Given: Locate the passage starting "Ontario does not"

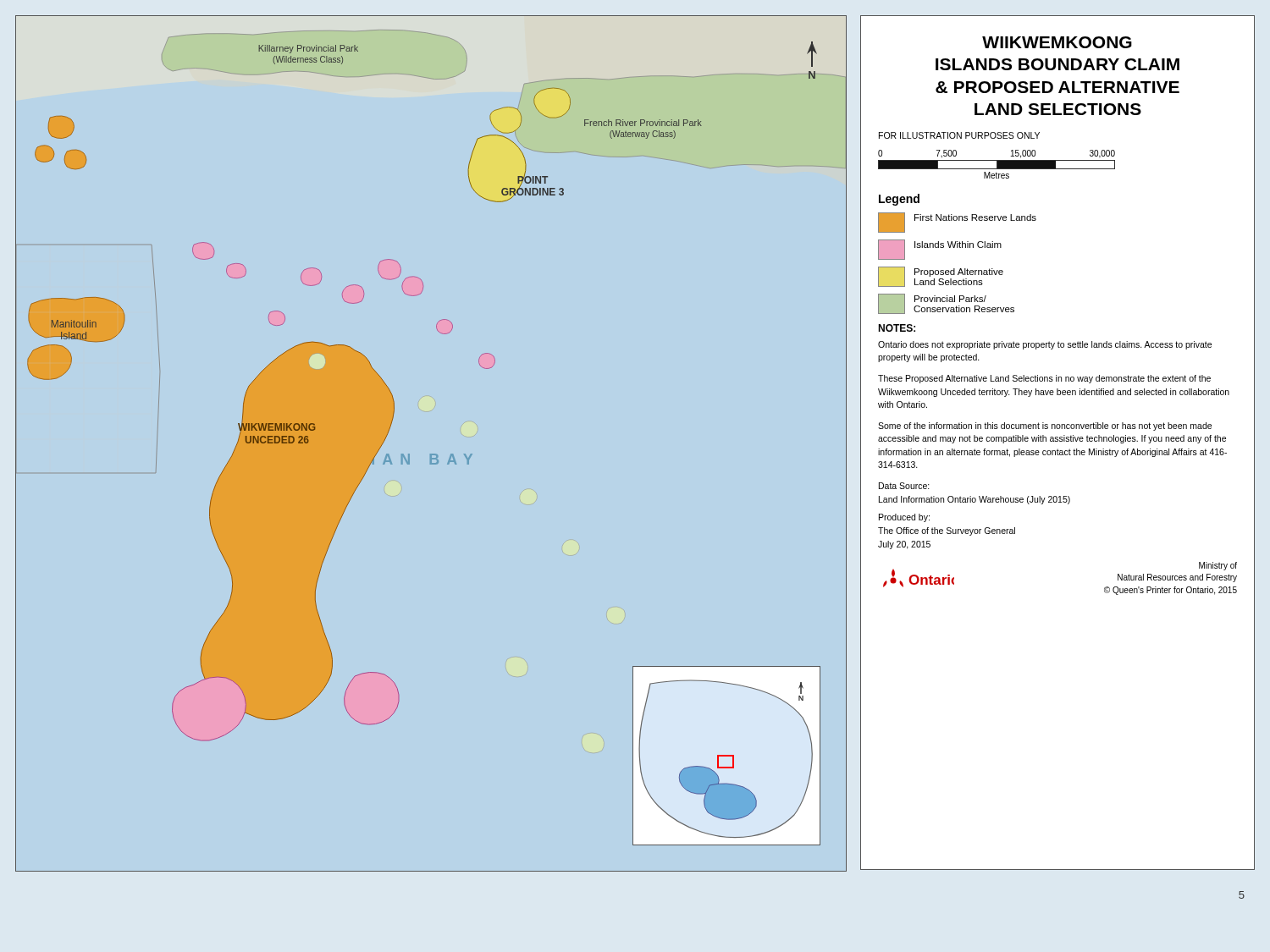Looking at the screenshot, I should click(1045, 351).
